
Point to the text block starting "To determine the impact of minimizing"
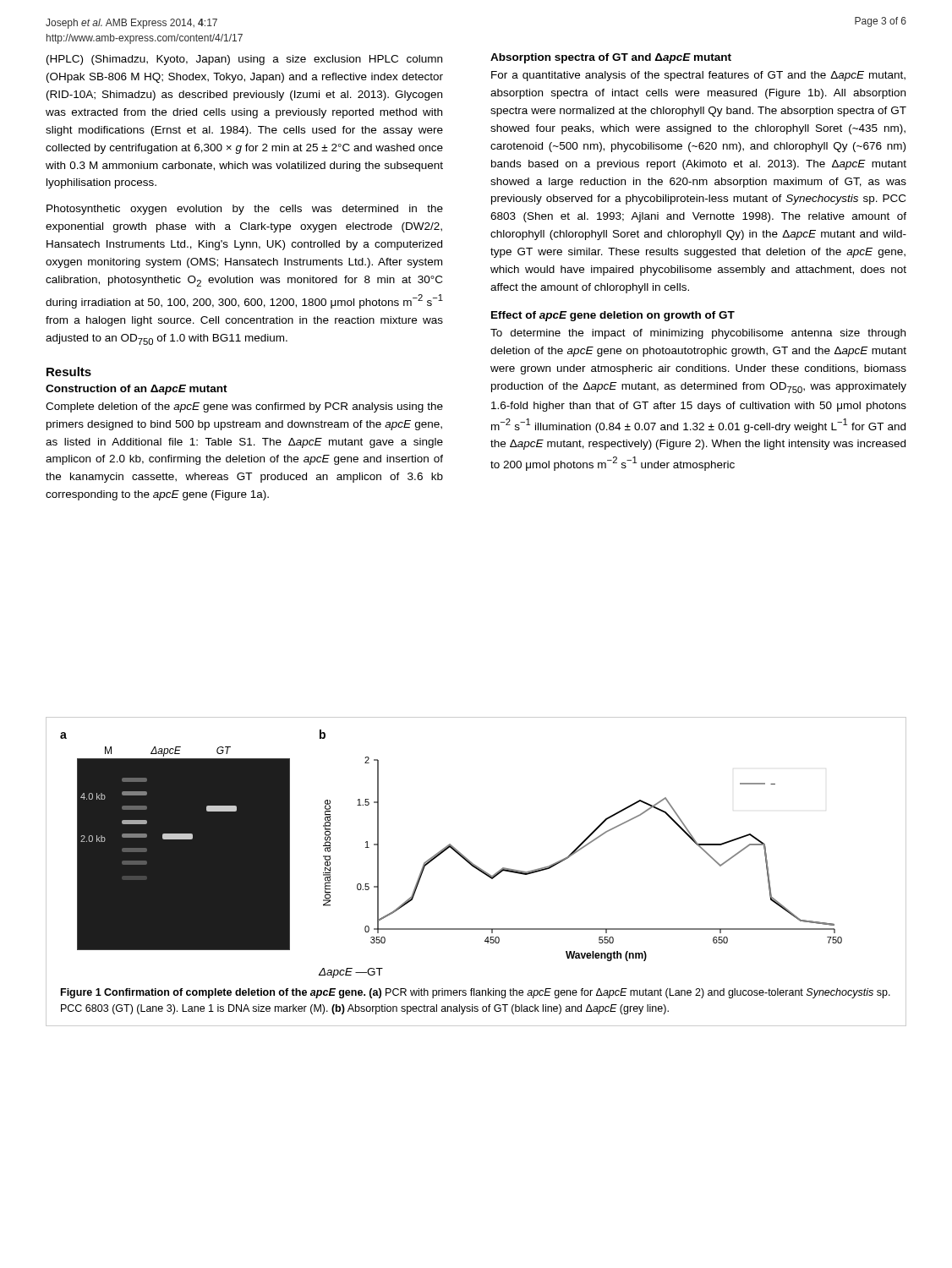pos(698,399)
